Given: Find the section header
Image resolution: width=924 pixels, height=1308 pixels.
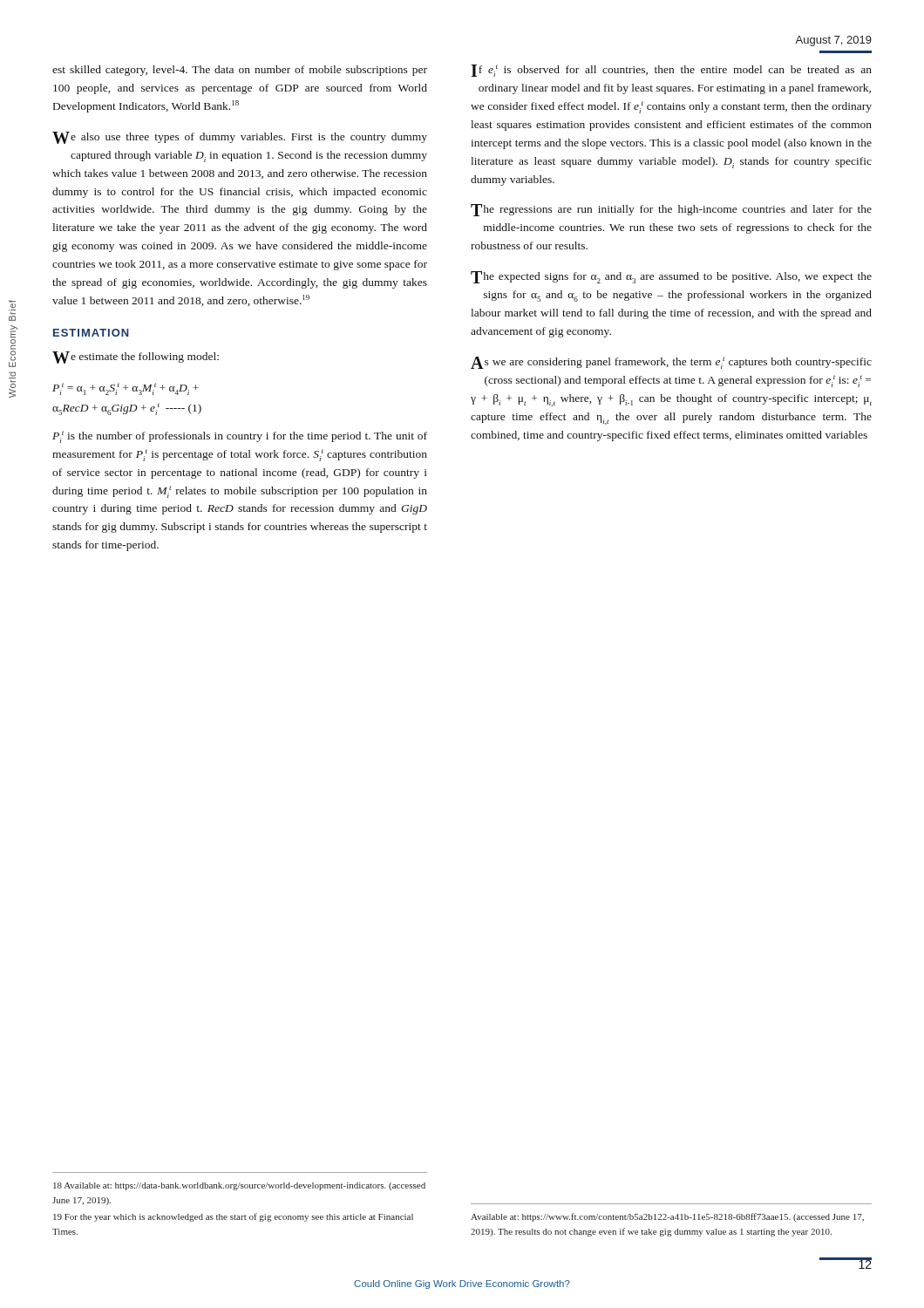Looking at the screenshot, I should (91, 333).
